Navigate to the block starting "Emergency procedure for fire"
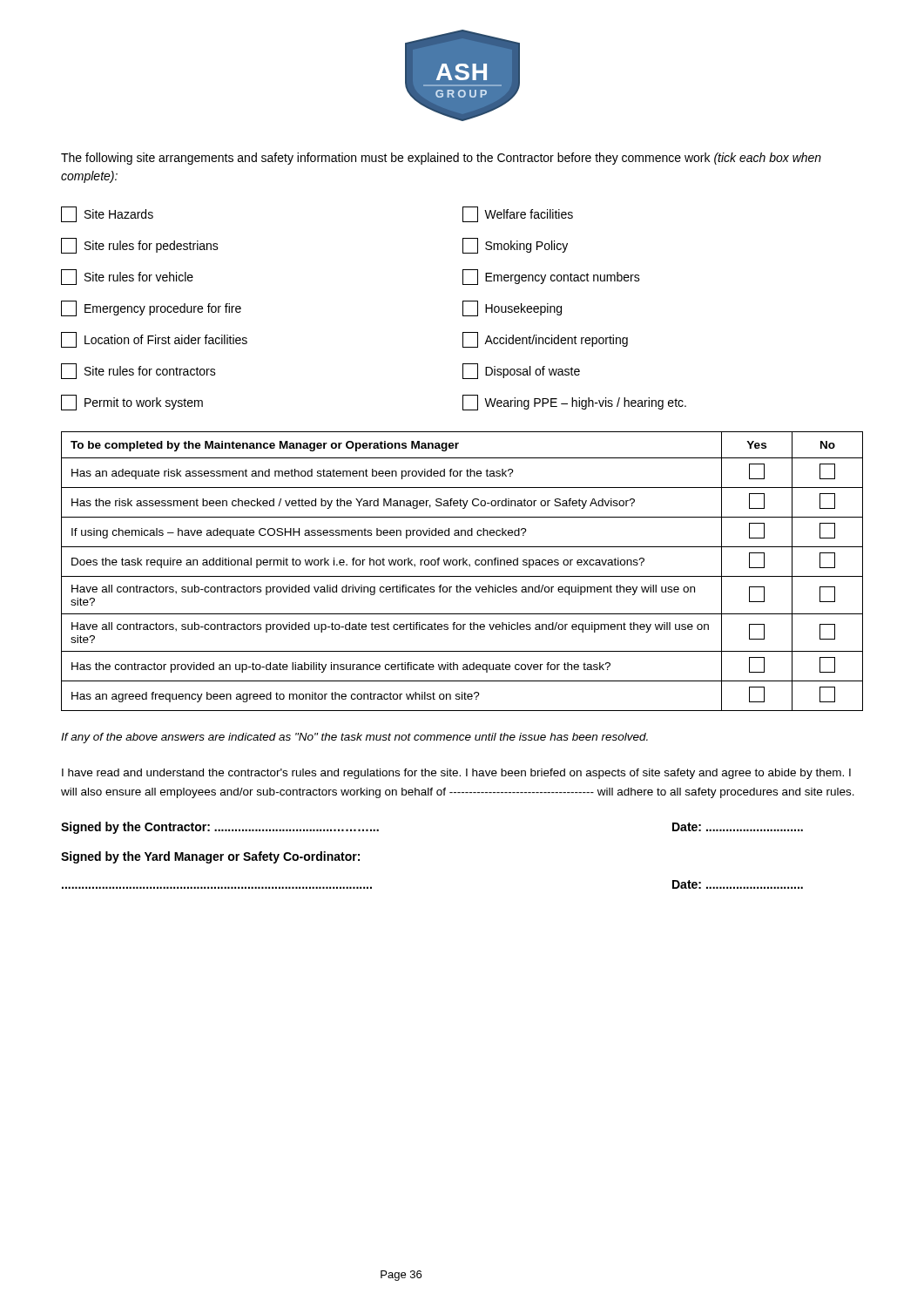 151,308
